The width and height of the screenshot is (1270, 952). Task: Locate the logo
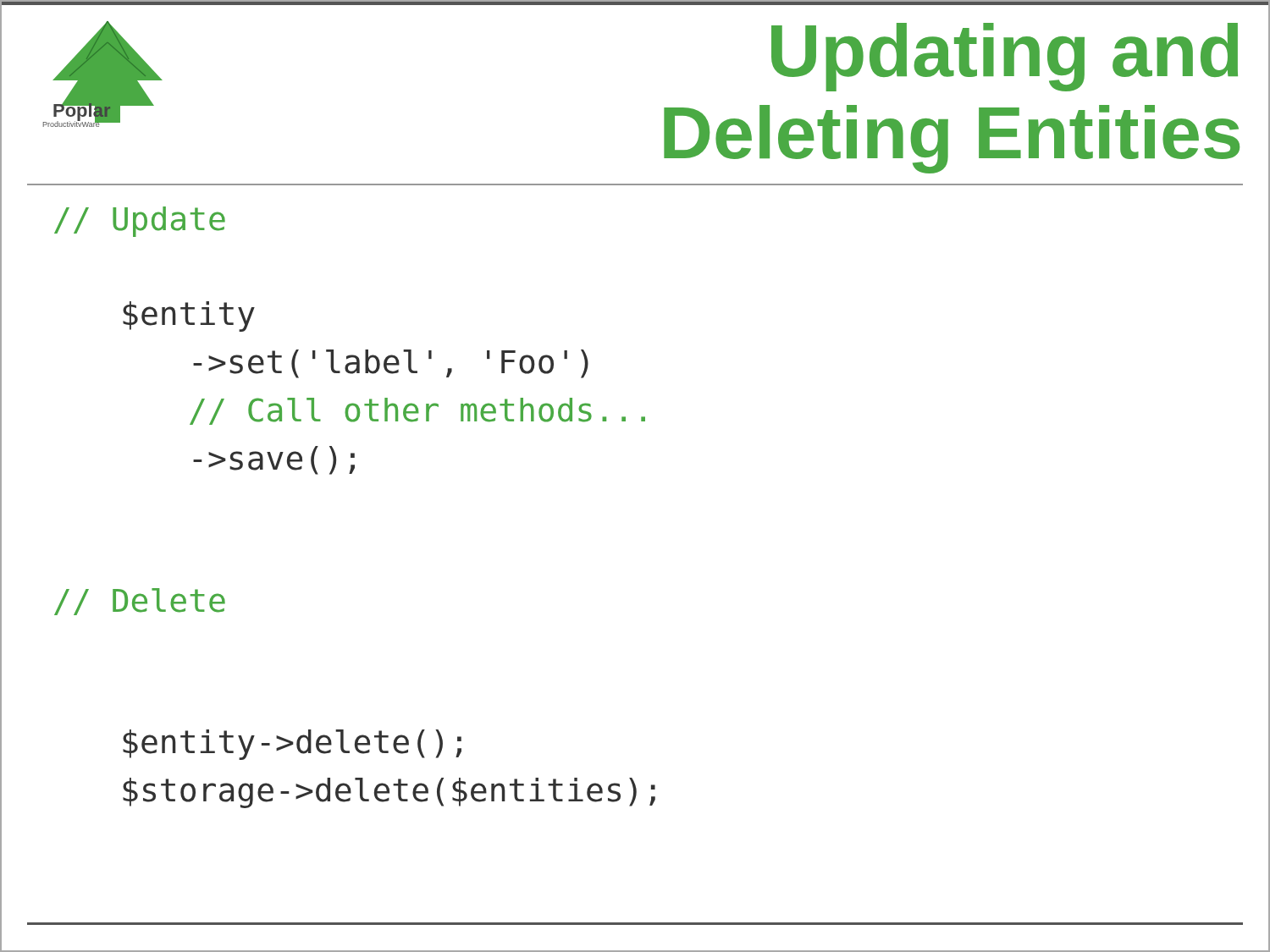pos(112,68)
